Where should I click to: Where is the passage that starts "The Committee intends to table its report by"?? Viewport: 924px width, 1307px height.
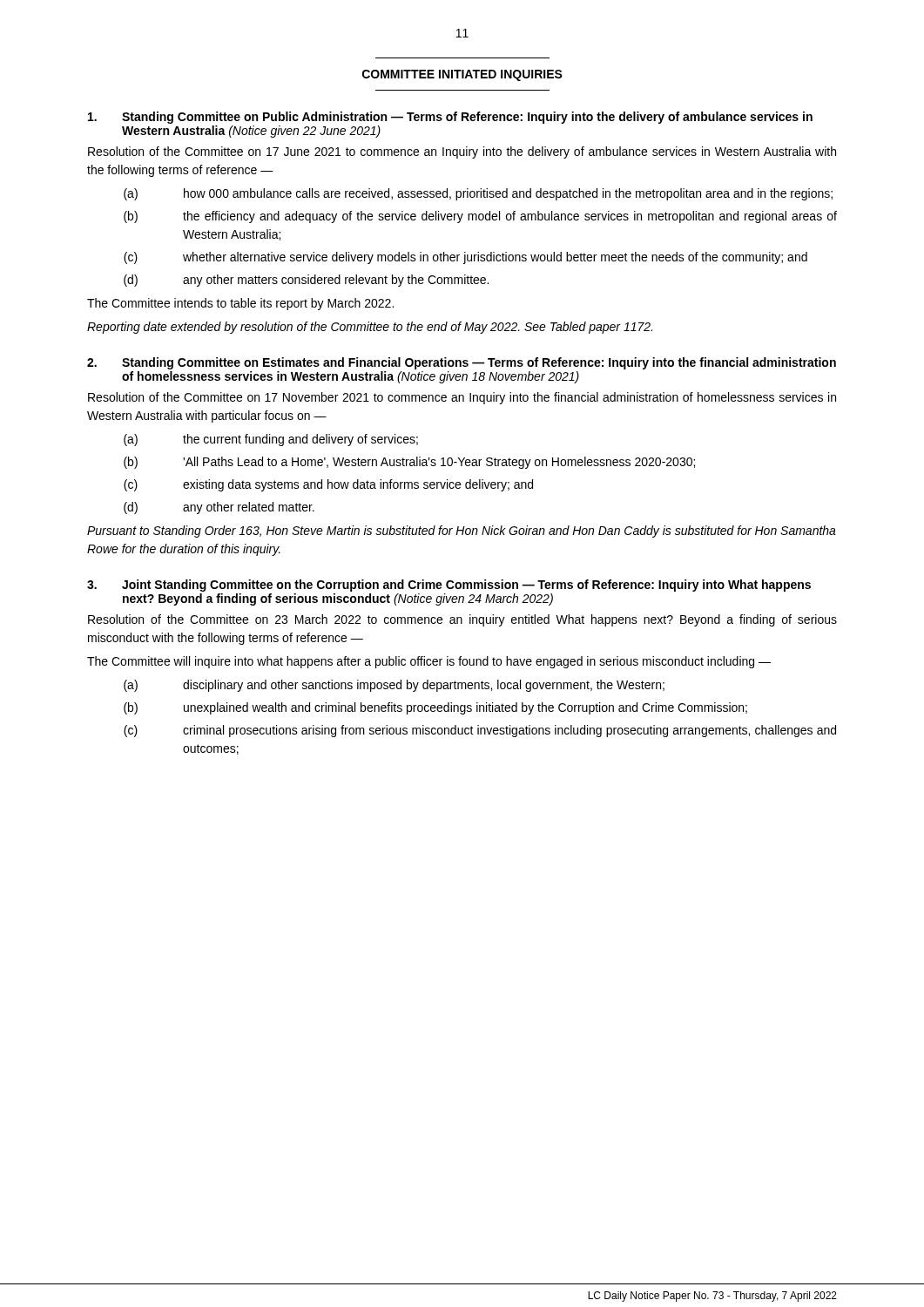(241, 303)
